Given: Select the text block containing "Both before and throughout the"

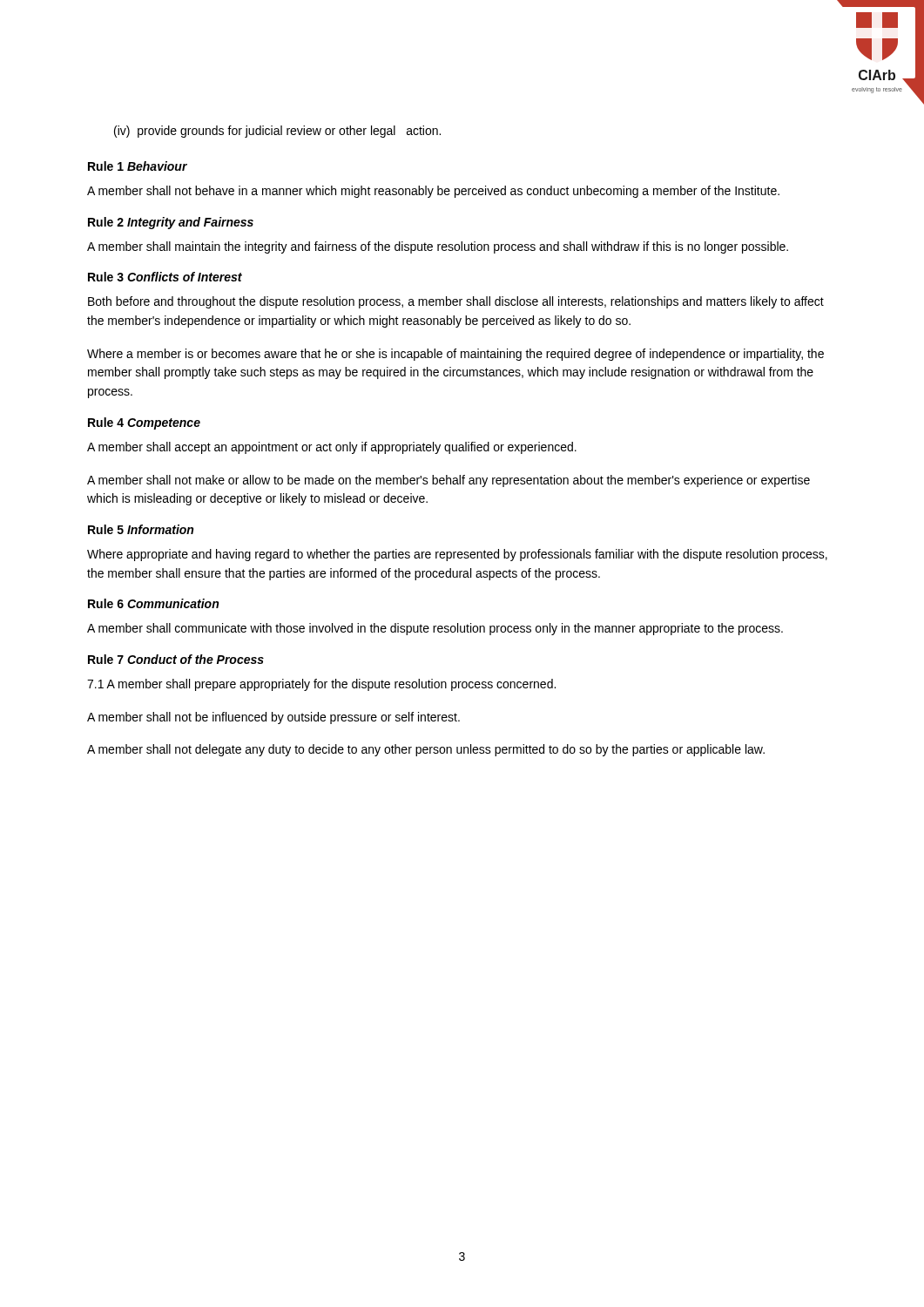Looking at the screenshot, I should pyautogui.click(x=455, y=311).
